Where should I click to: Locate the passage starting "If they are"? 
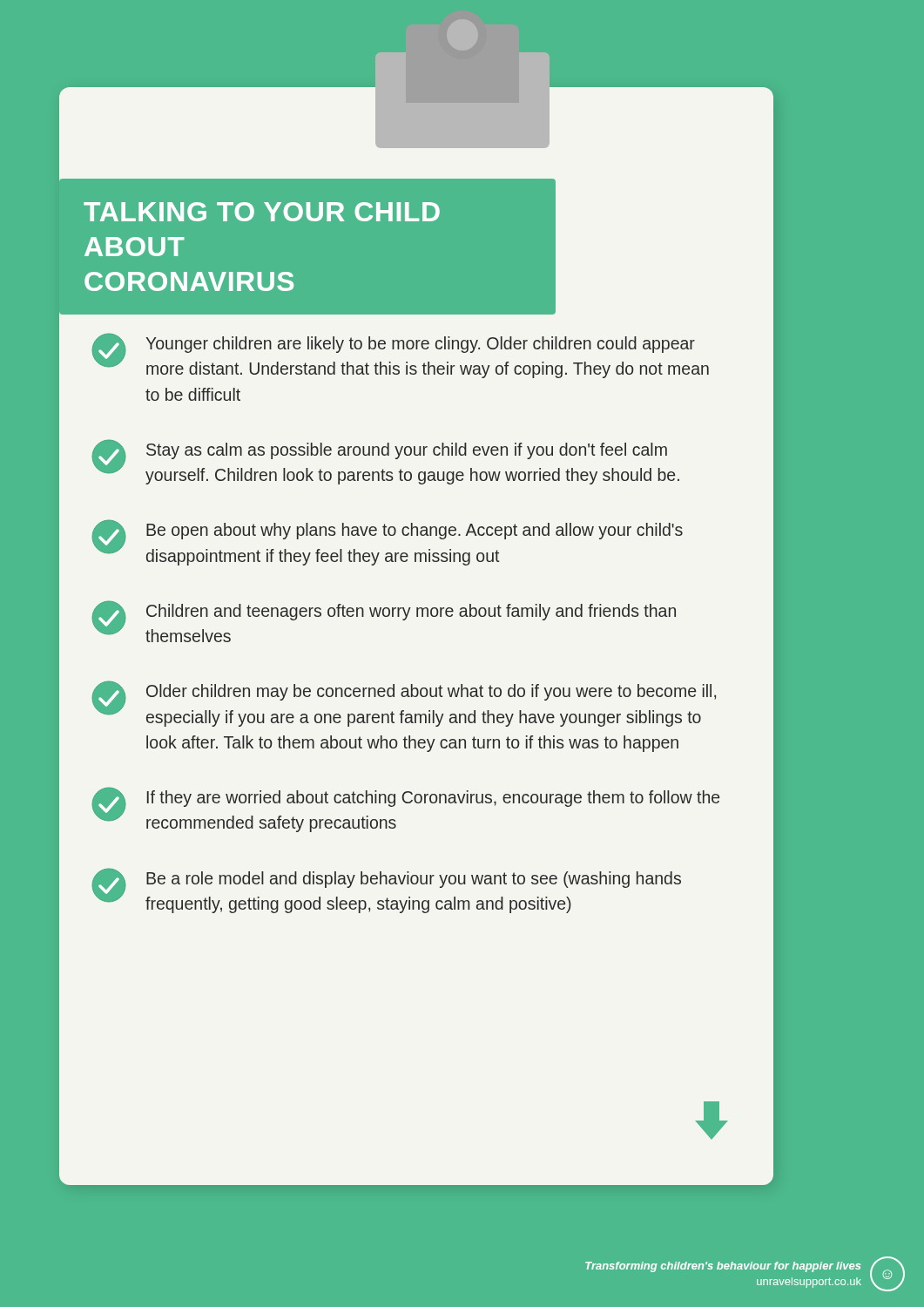click(x=409, y=811)
